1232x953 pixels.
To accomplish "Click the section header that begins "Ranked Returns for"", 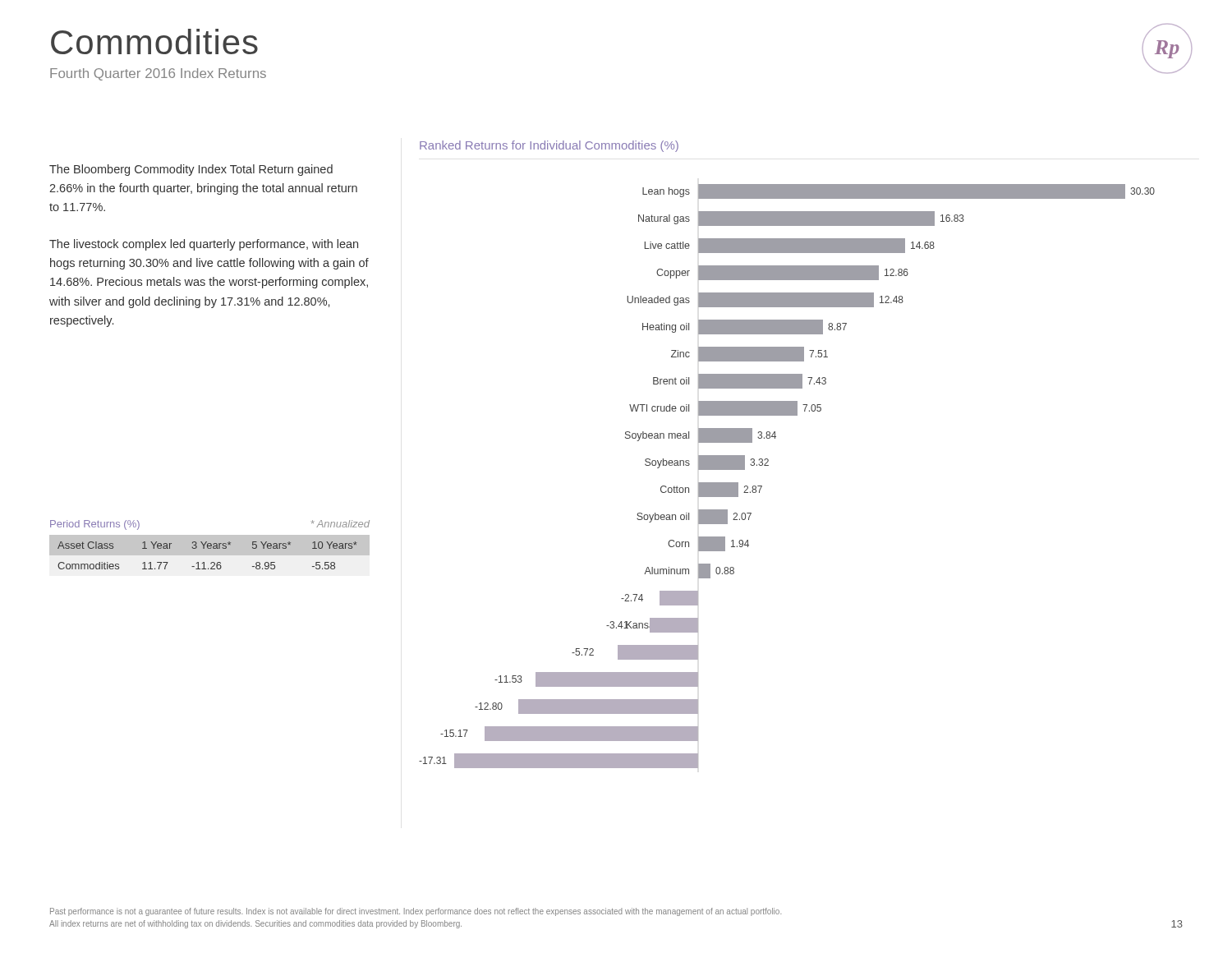I will coord(549,145).
